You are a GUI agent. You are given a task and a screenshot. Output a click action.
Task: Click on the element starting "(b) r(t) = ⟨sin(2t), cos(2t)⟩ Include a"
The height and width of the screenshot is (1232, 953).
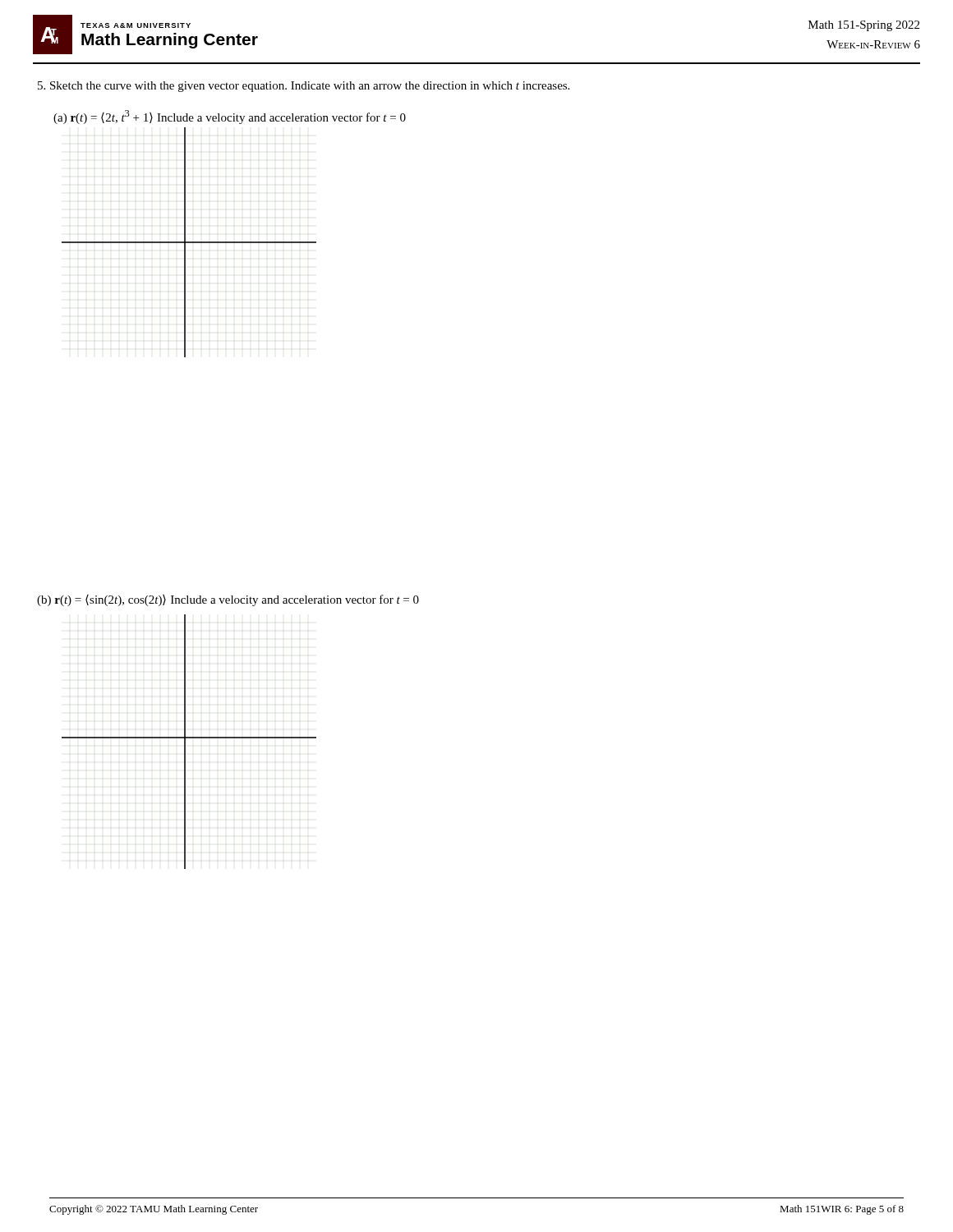coord(228,600)
